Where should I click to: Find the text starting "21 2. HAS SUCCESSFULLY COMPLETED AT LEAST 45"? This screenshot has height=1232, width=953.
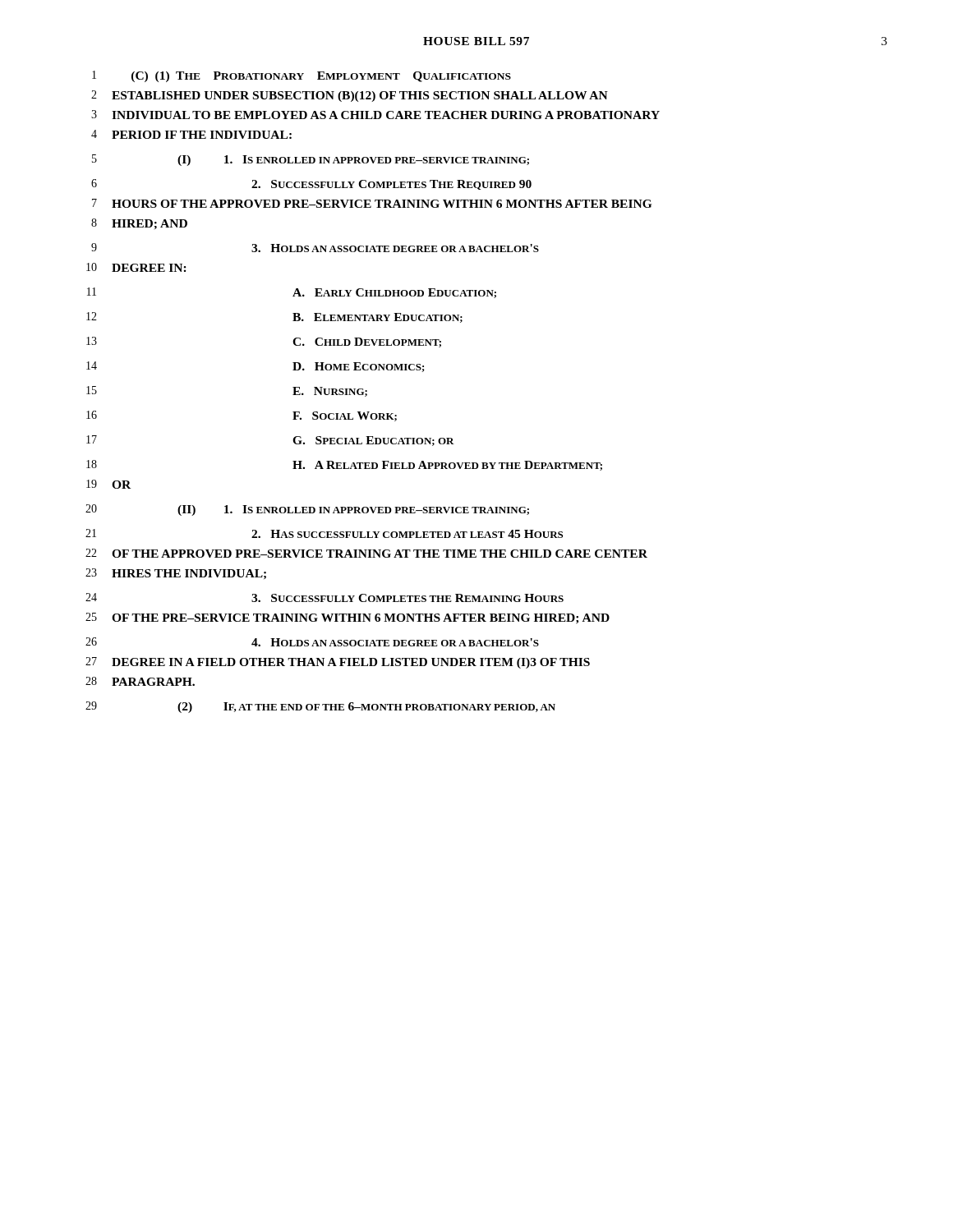[476, 554]
